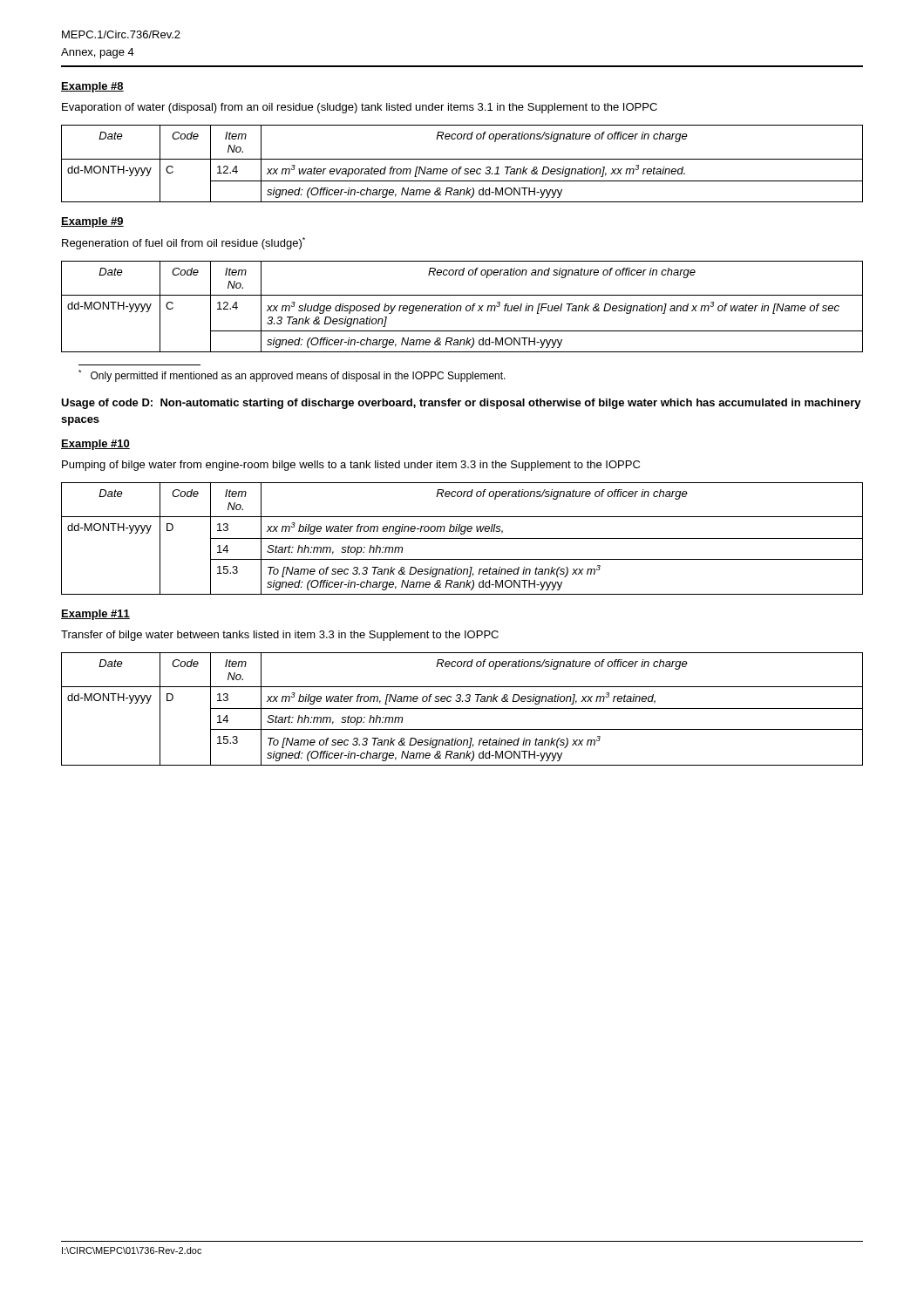
Task: Select the block starting "Example #8"
Action: [x=92, y=86]
